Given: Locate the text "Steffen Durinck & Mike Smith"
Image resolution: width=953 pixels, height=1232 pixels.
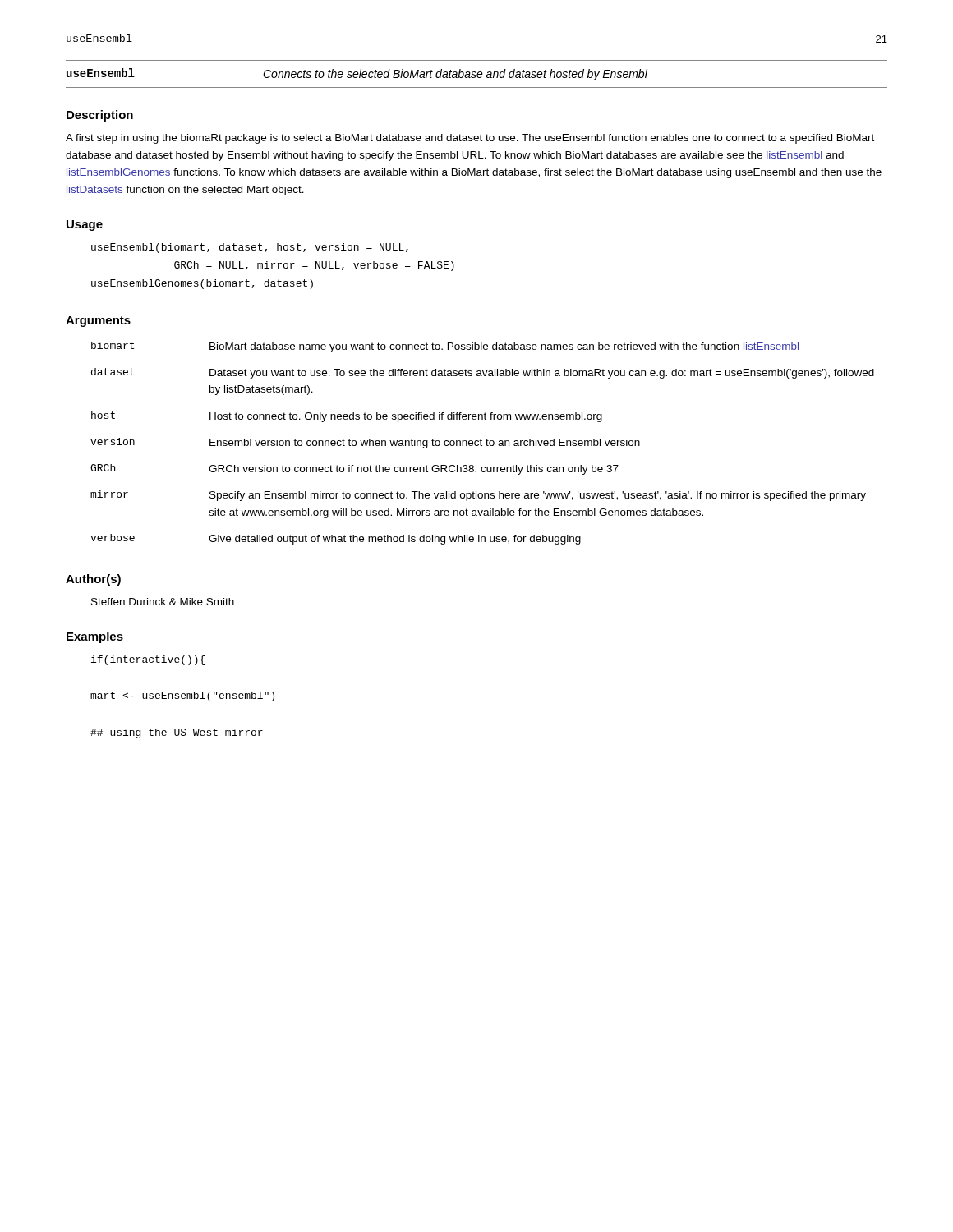Looking at the screenshot, I should pos(162,602).
